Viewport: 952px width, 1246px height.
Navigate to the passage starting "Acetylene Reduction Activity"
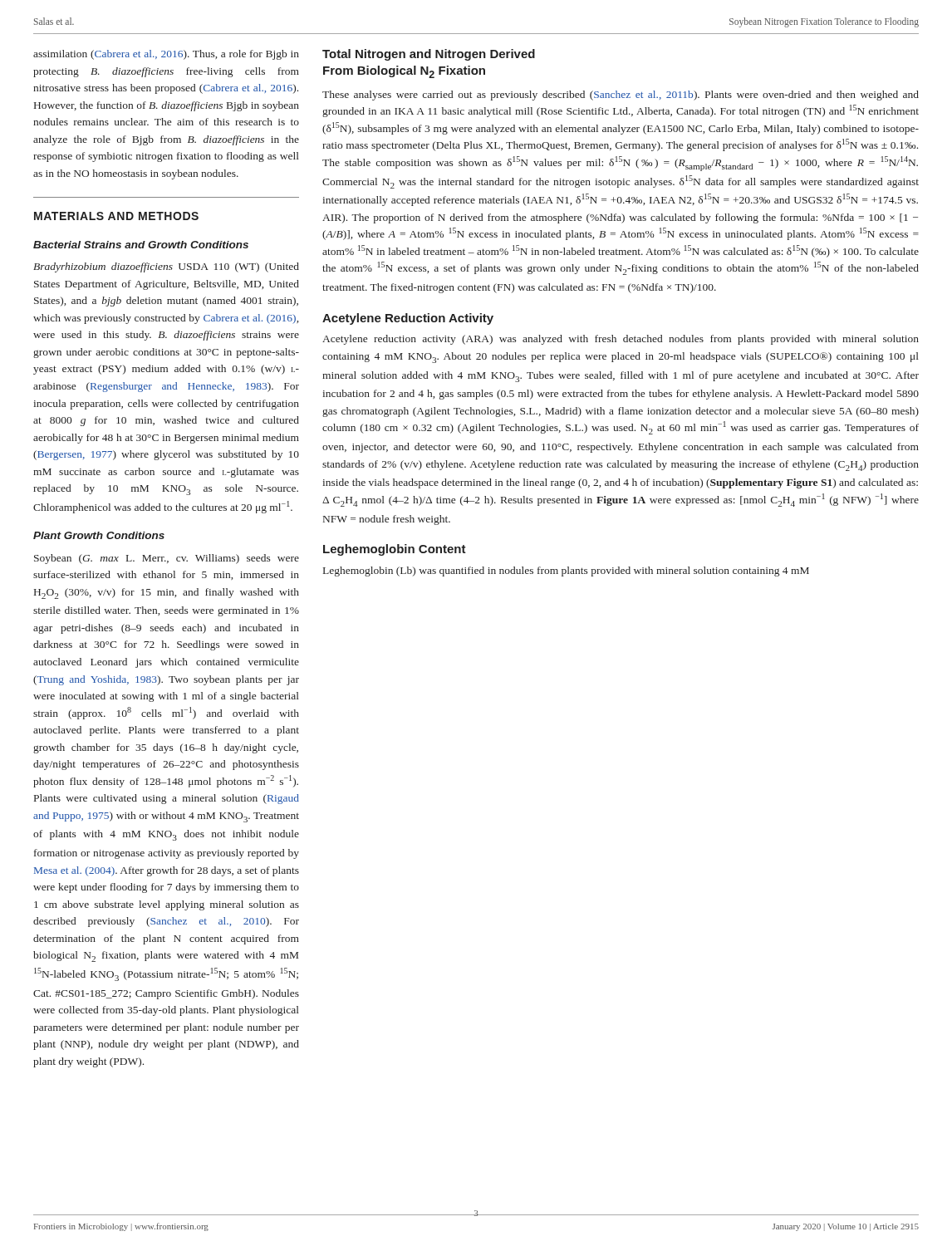click(408, 318)
